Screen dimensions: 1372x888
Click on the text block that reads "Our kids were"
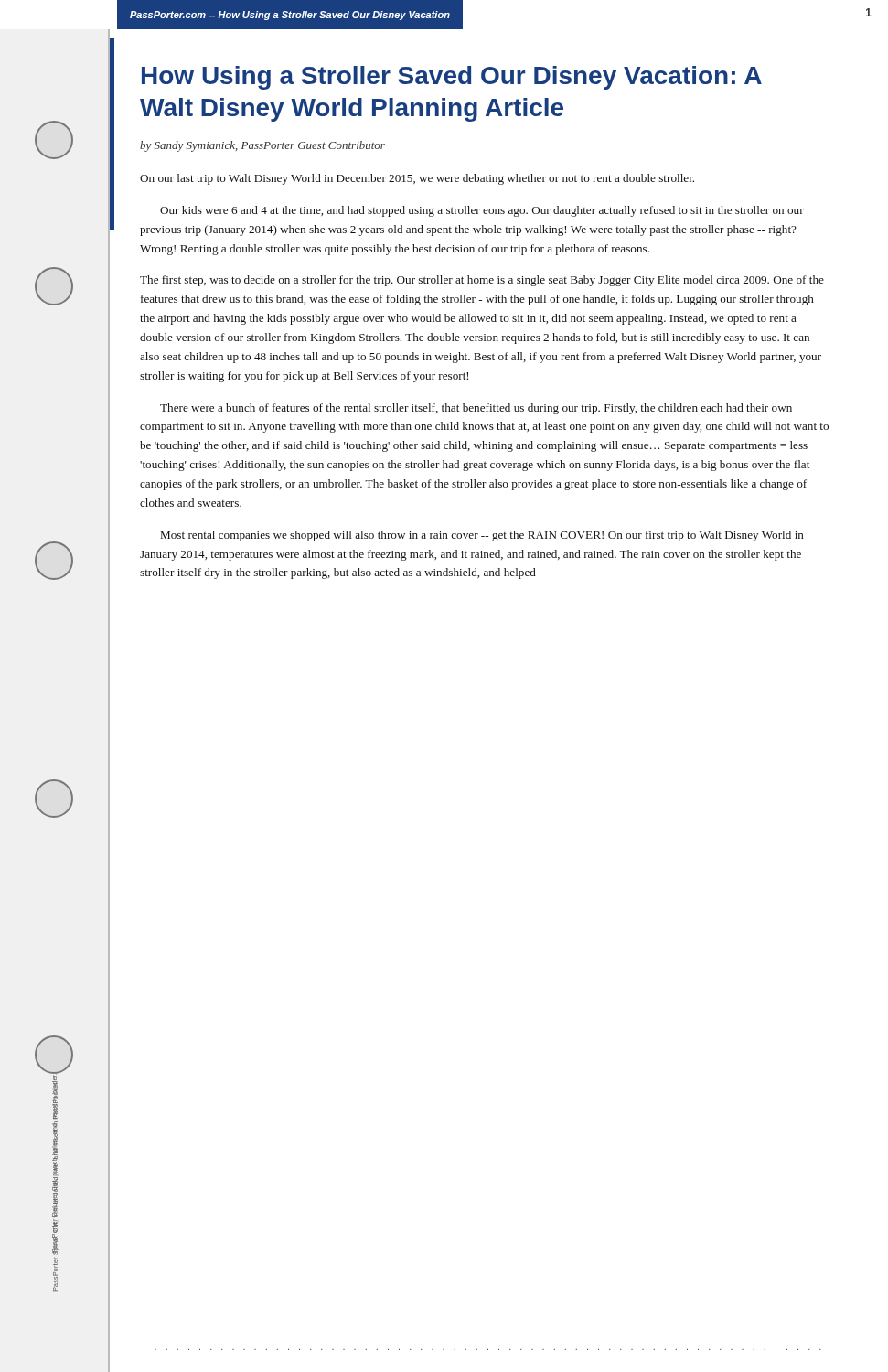(x=472, y=229)
